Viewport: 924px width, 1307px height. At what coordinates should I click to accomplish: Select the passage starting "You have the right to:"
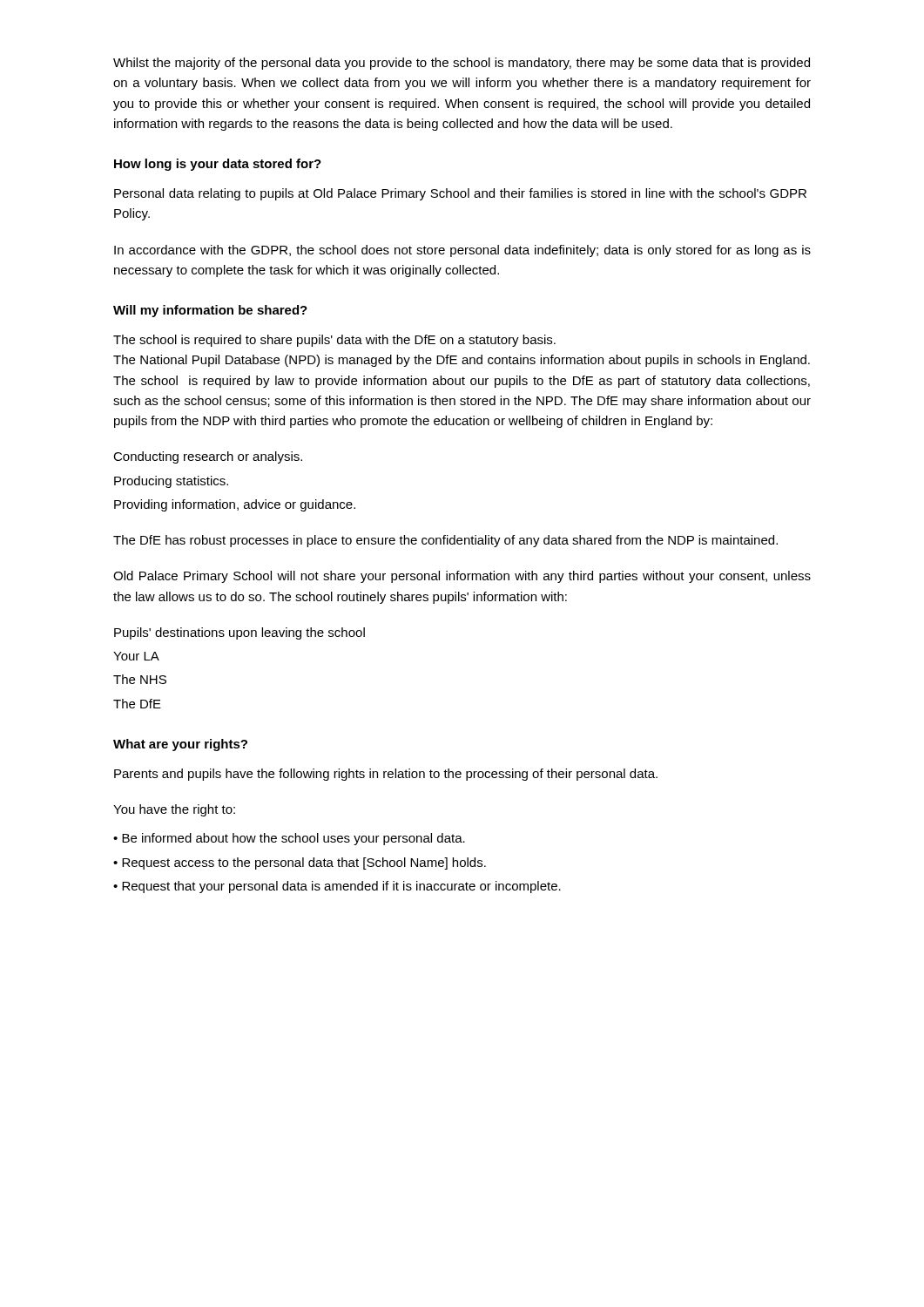pos(175,809)
